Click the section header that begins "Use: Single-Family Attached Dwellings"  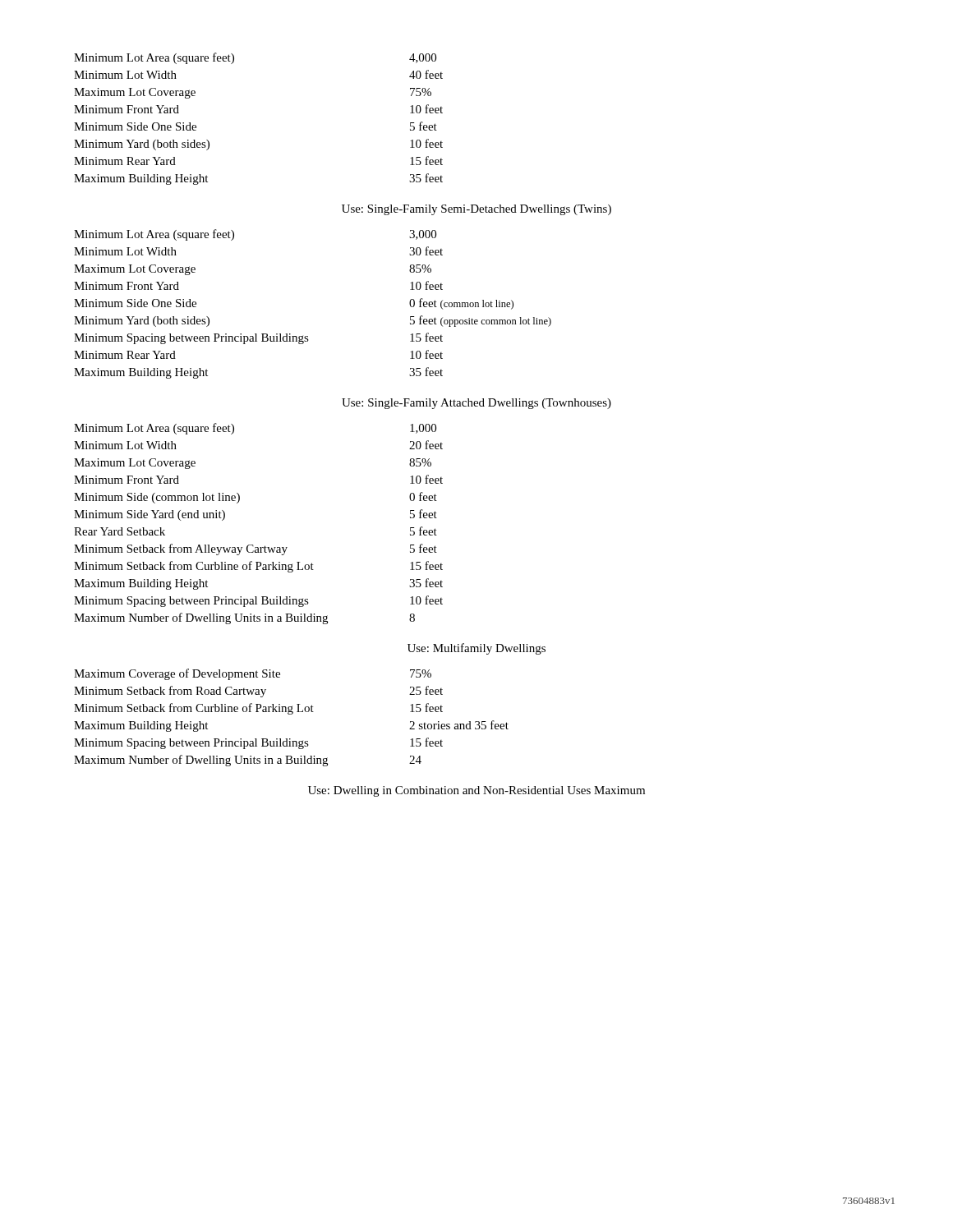(476, 402)
